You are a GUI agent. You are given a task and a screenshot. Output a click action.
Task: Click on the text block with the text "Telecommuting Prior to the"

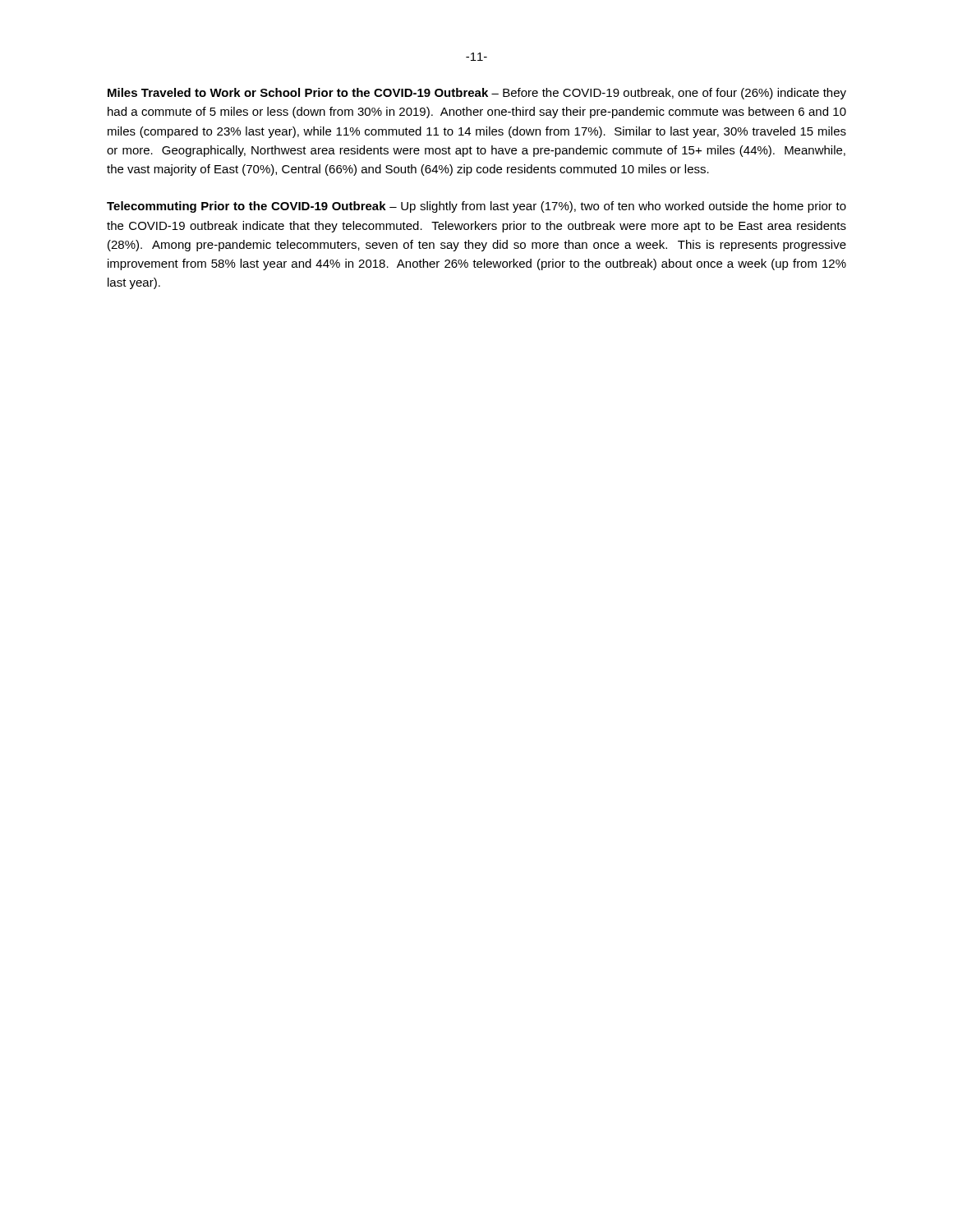476,244
